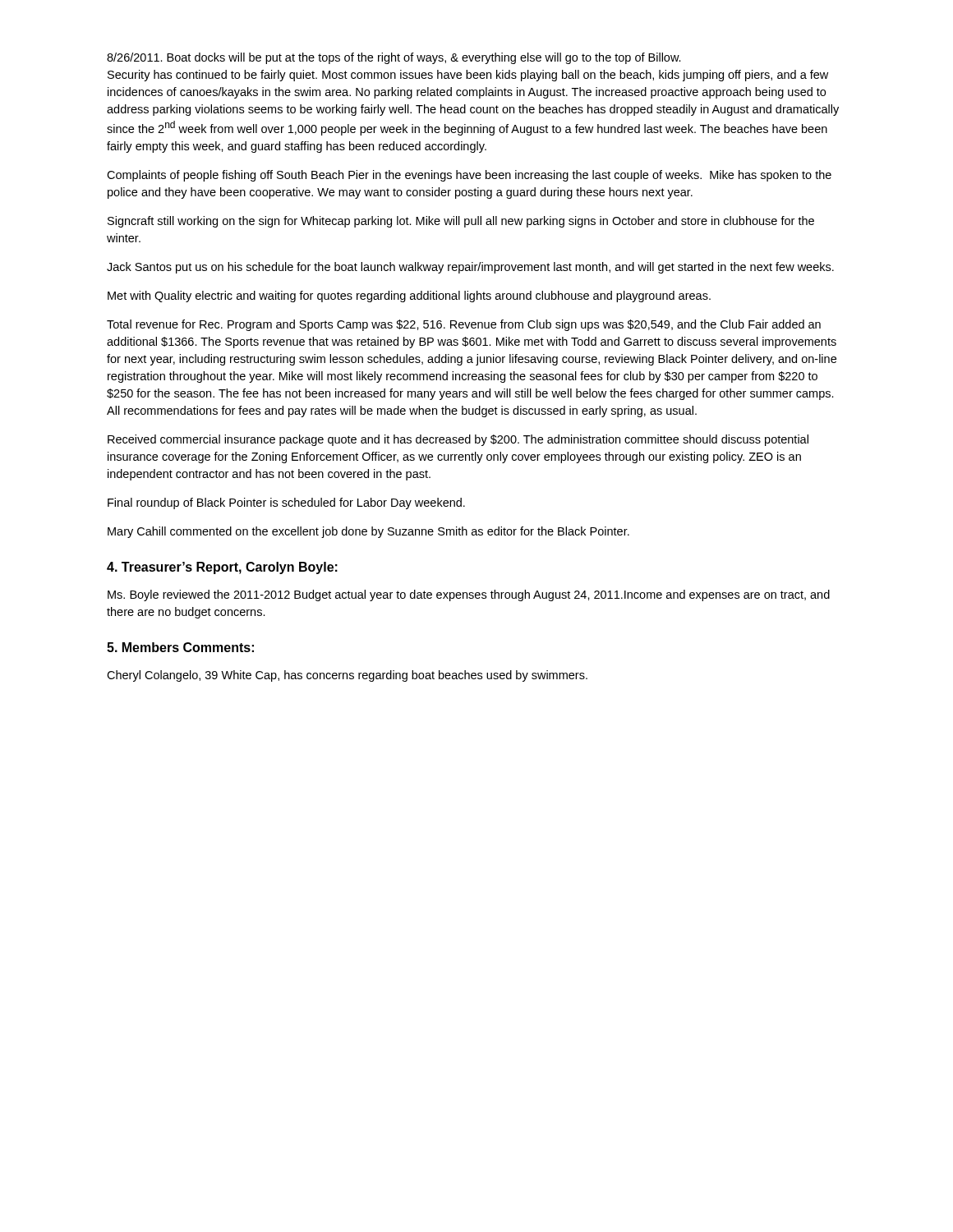Where is the passage that starts "8/26/2011. Boat docks will be put at the"?

(473, 102)
